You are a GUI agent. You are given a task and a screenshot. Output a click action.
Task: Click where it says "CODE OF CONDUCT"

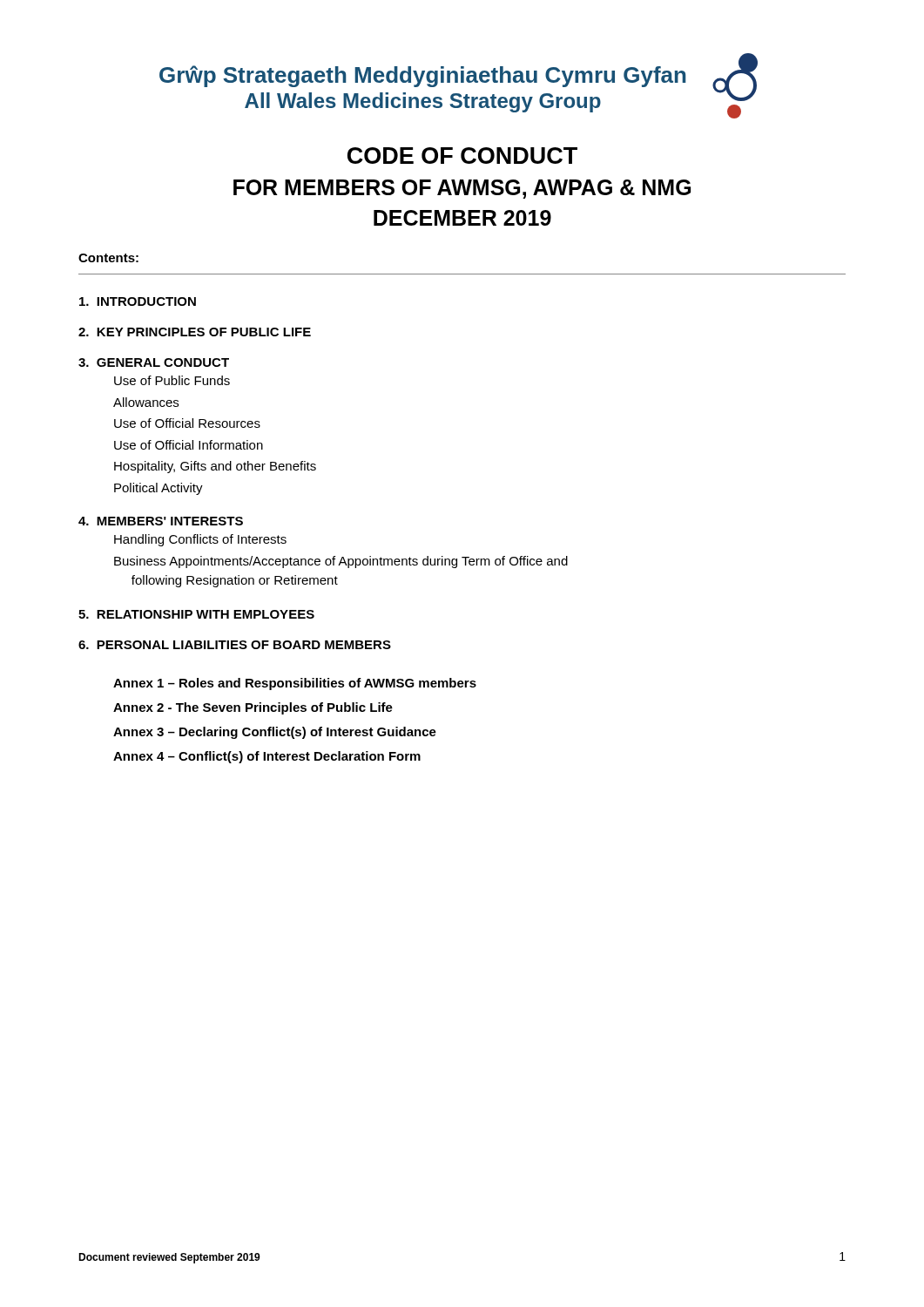[x=462, y=156]
